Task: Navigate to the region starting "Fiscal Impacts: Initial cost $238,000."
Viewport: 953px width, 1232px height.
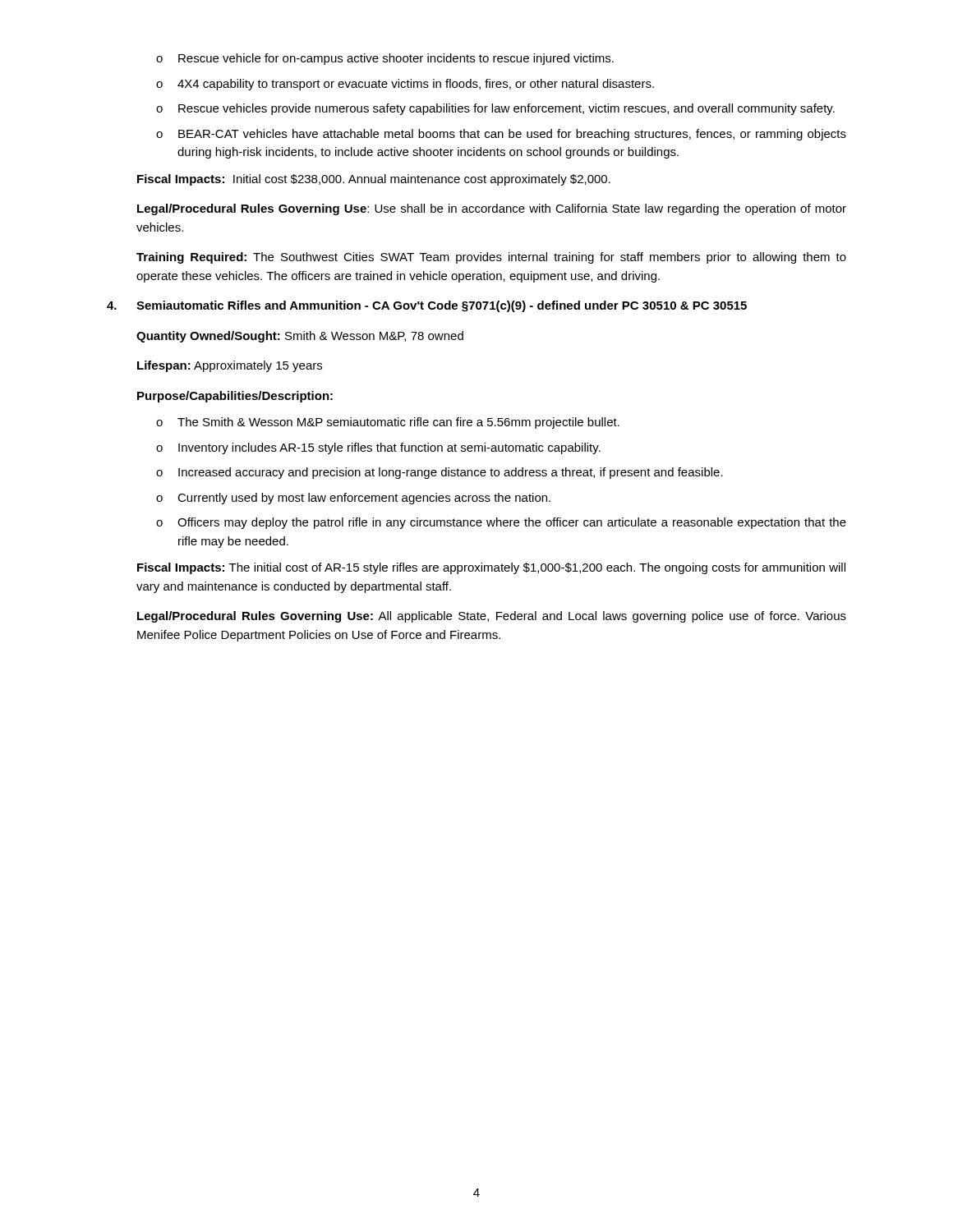Action: tap(374, 178)
